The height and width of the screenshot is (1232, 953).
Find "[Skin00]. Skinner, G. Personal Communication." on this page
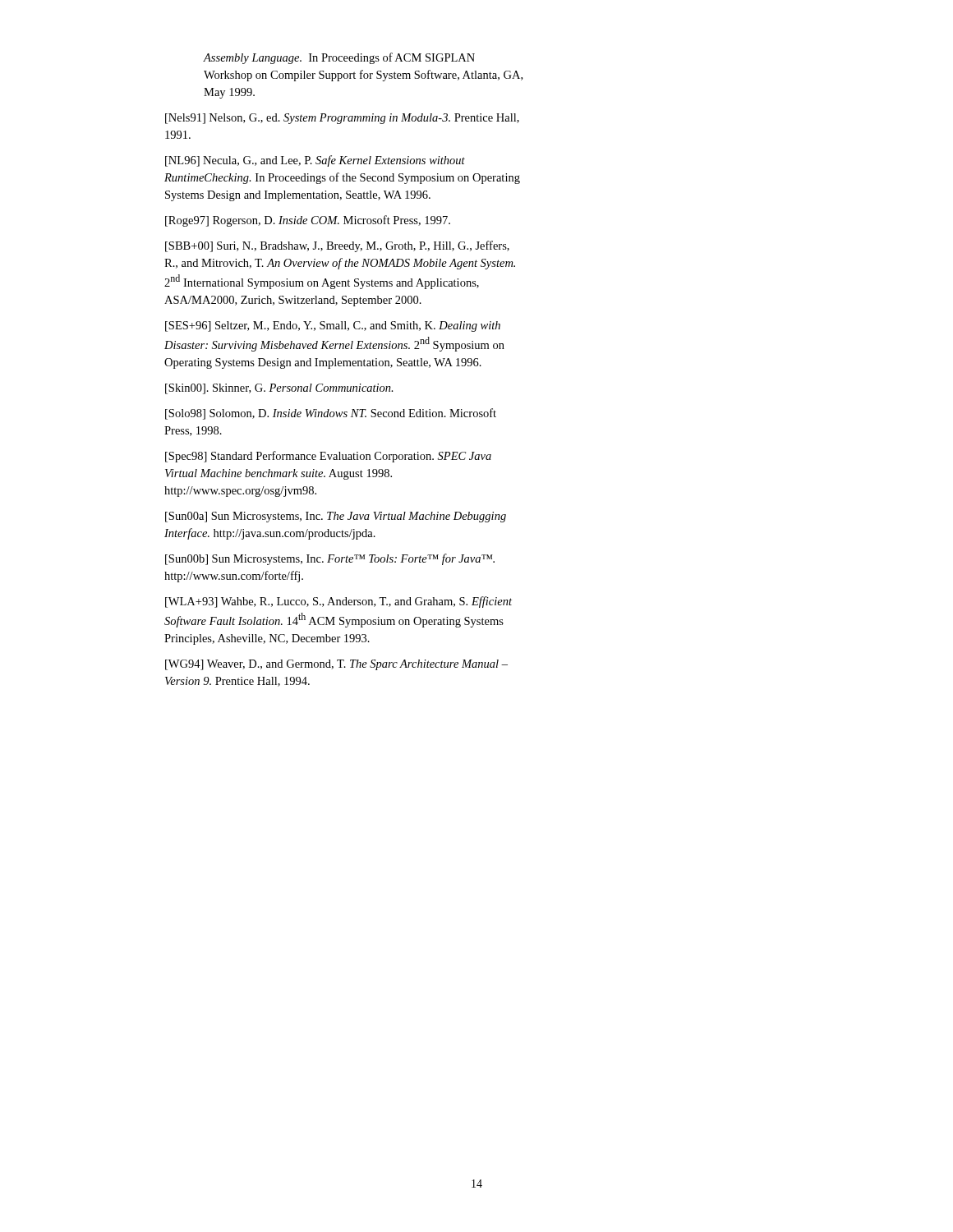point(345,388)
